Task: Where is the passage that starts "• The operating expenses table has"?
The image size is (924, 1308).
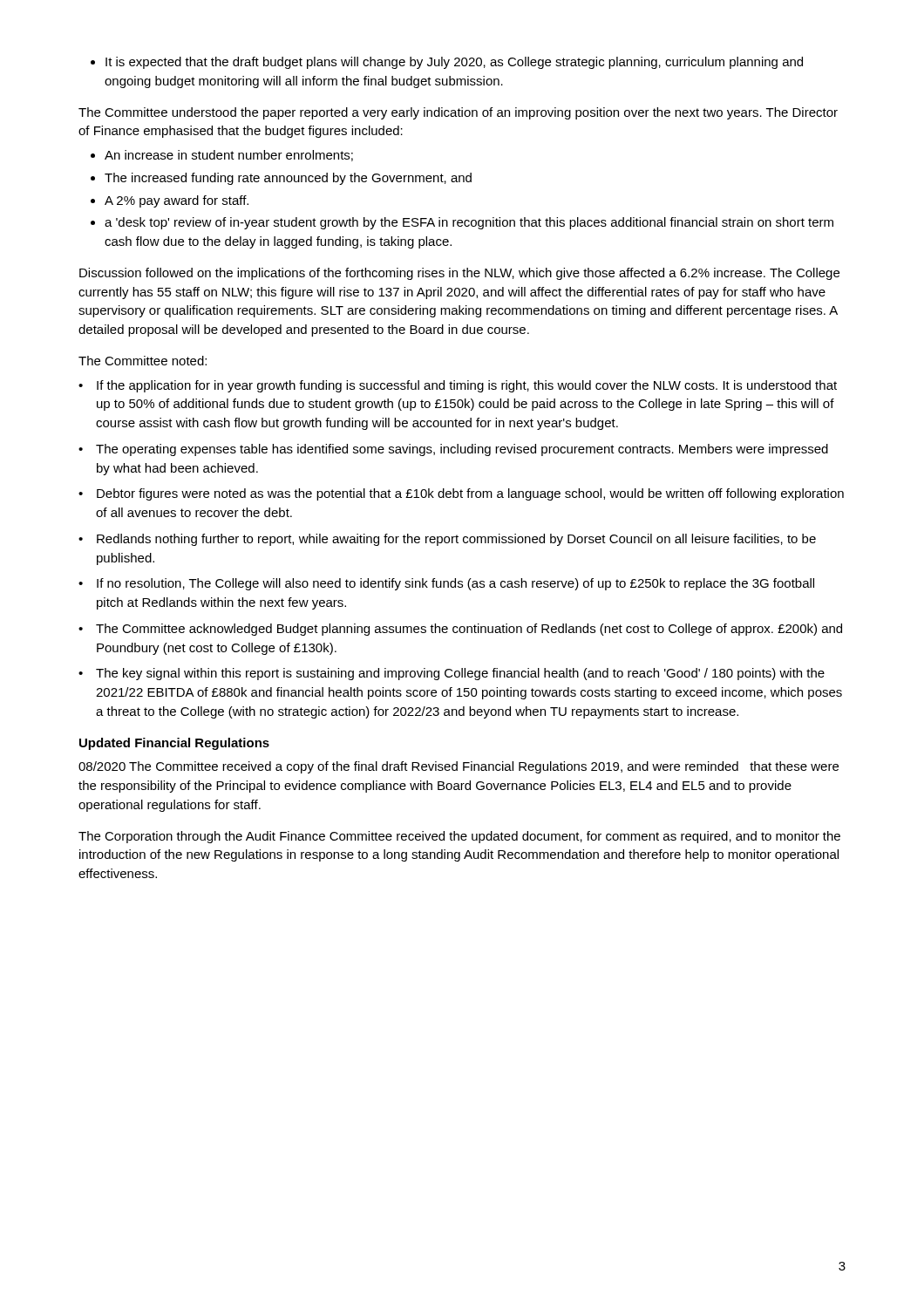Action: tap(462, 458)
